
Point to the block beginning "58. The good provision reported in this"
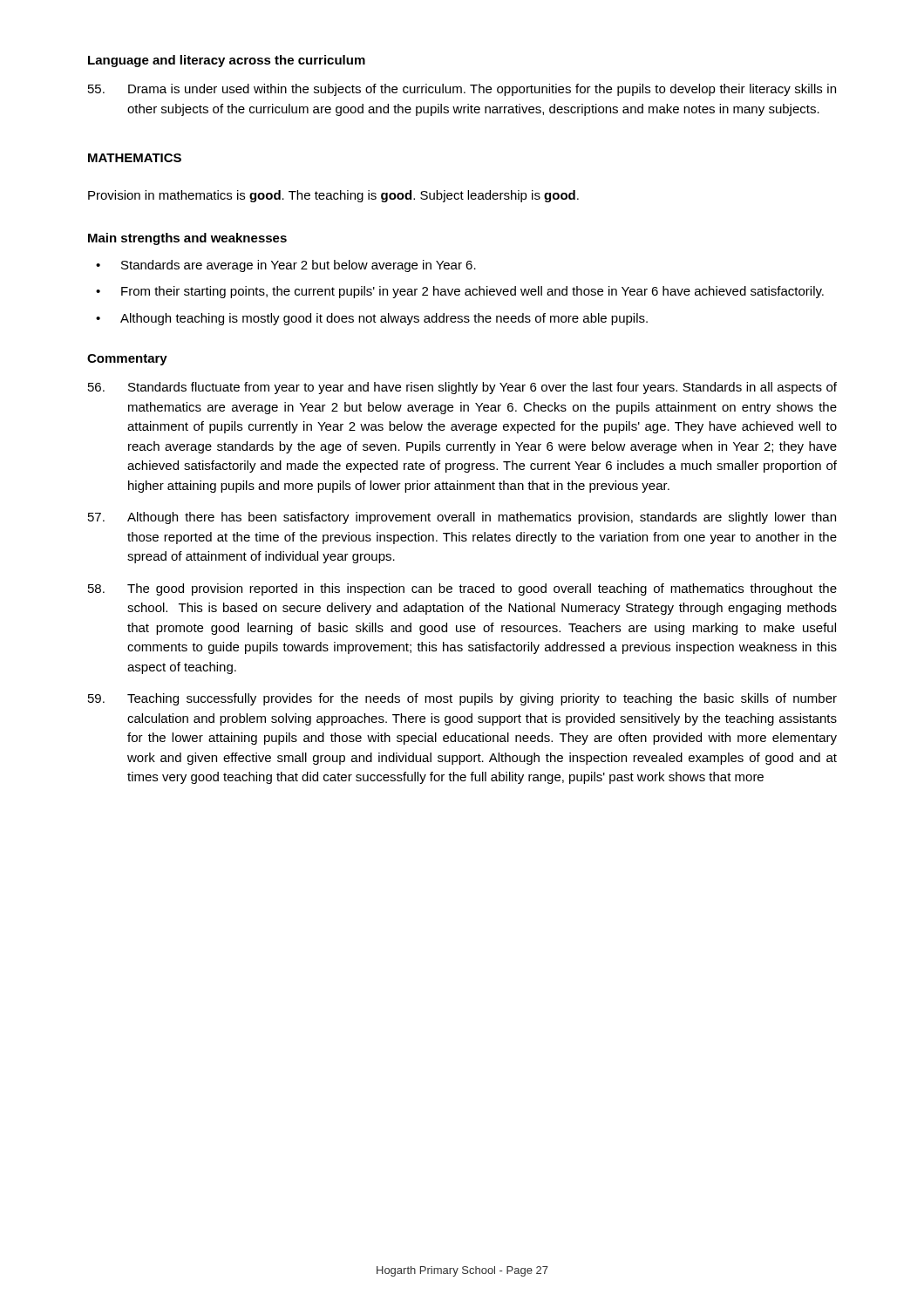[x=462, y=628]
